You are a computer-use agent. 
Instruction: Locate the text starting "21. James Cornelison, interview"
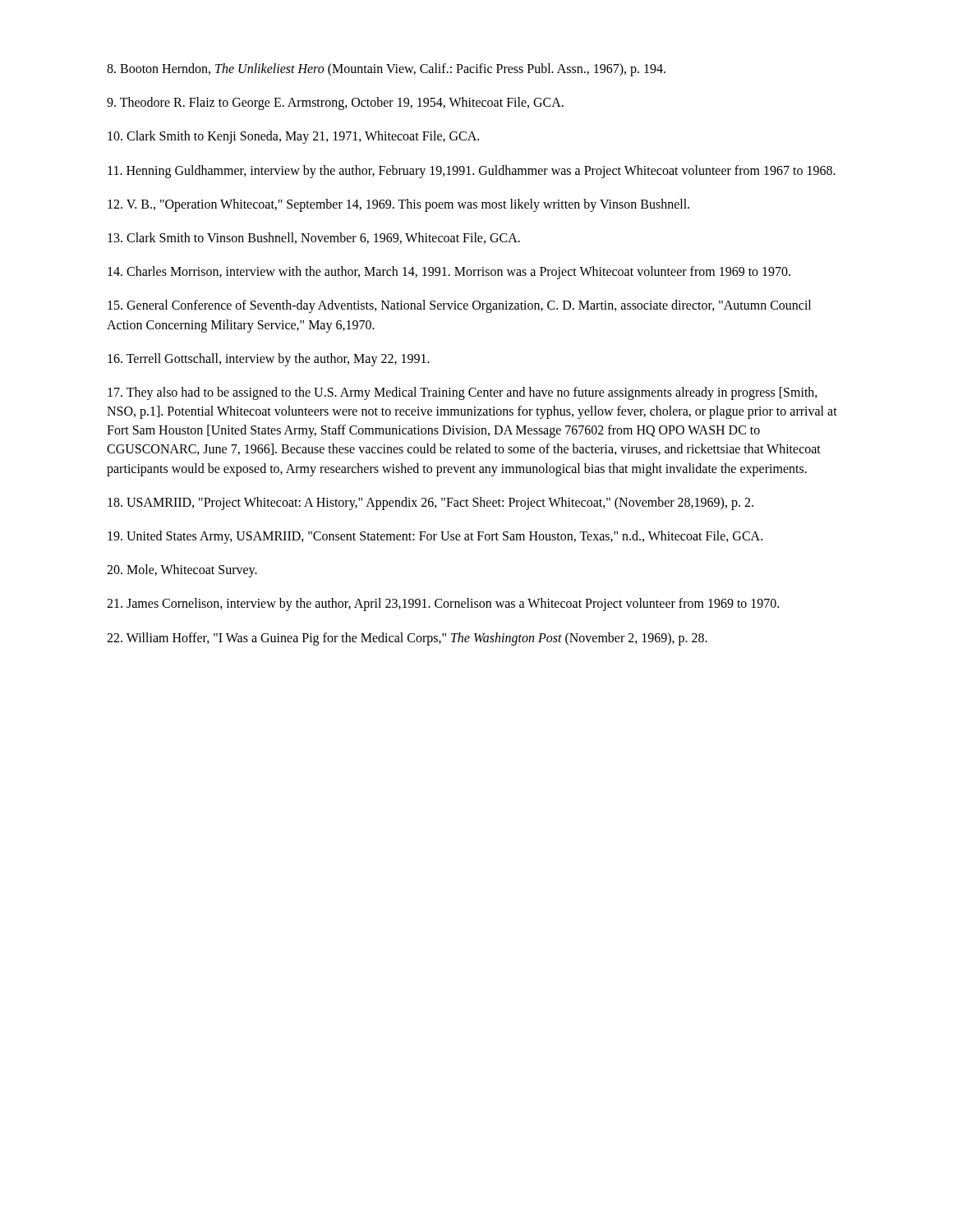443,604
